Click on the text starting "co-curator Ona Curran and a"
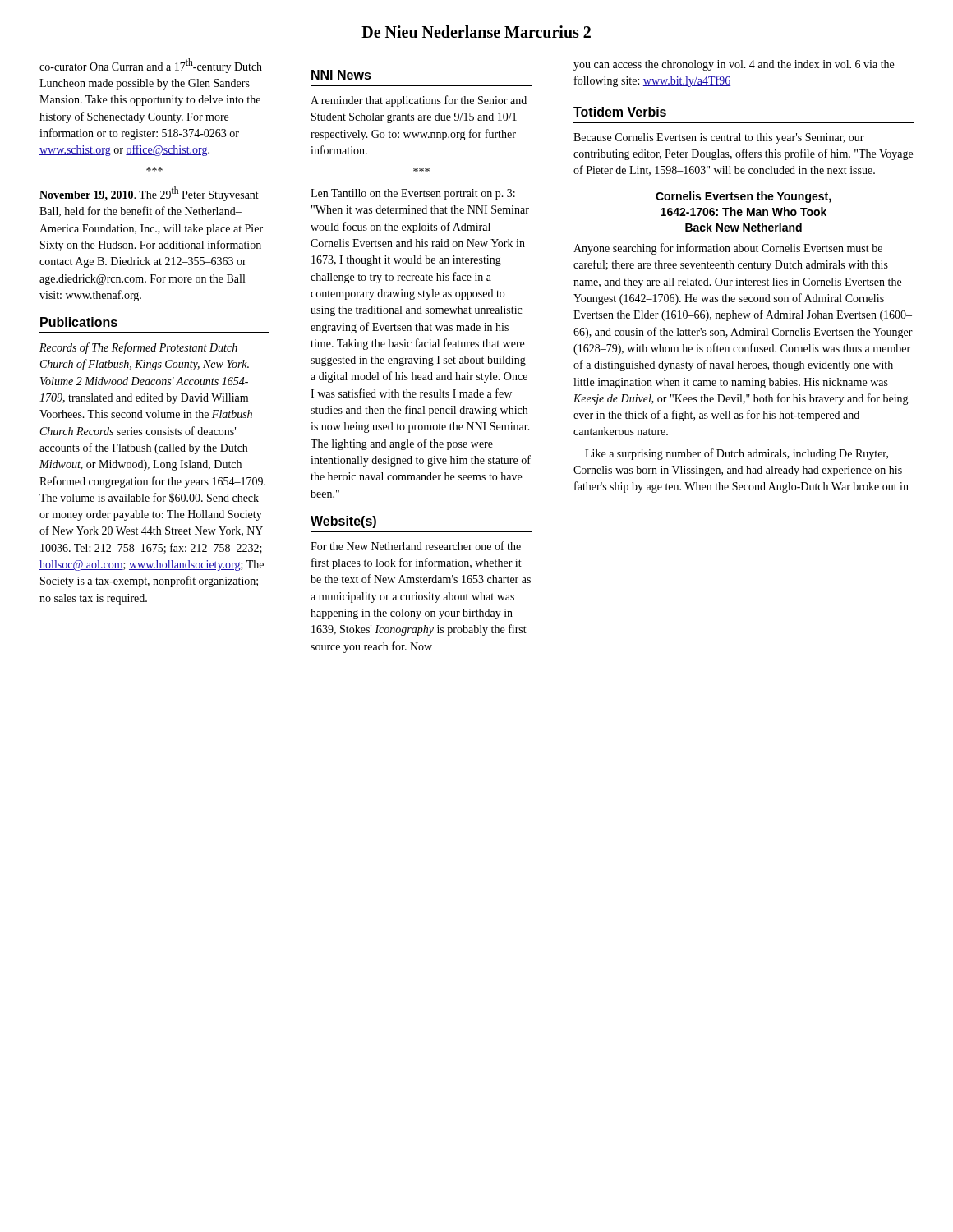The image size is (953, 1232). tap(151, 107)
